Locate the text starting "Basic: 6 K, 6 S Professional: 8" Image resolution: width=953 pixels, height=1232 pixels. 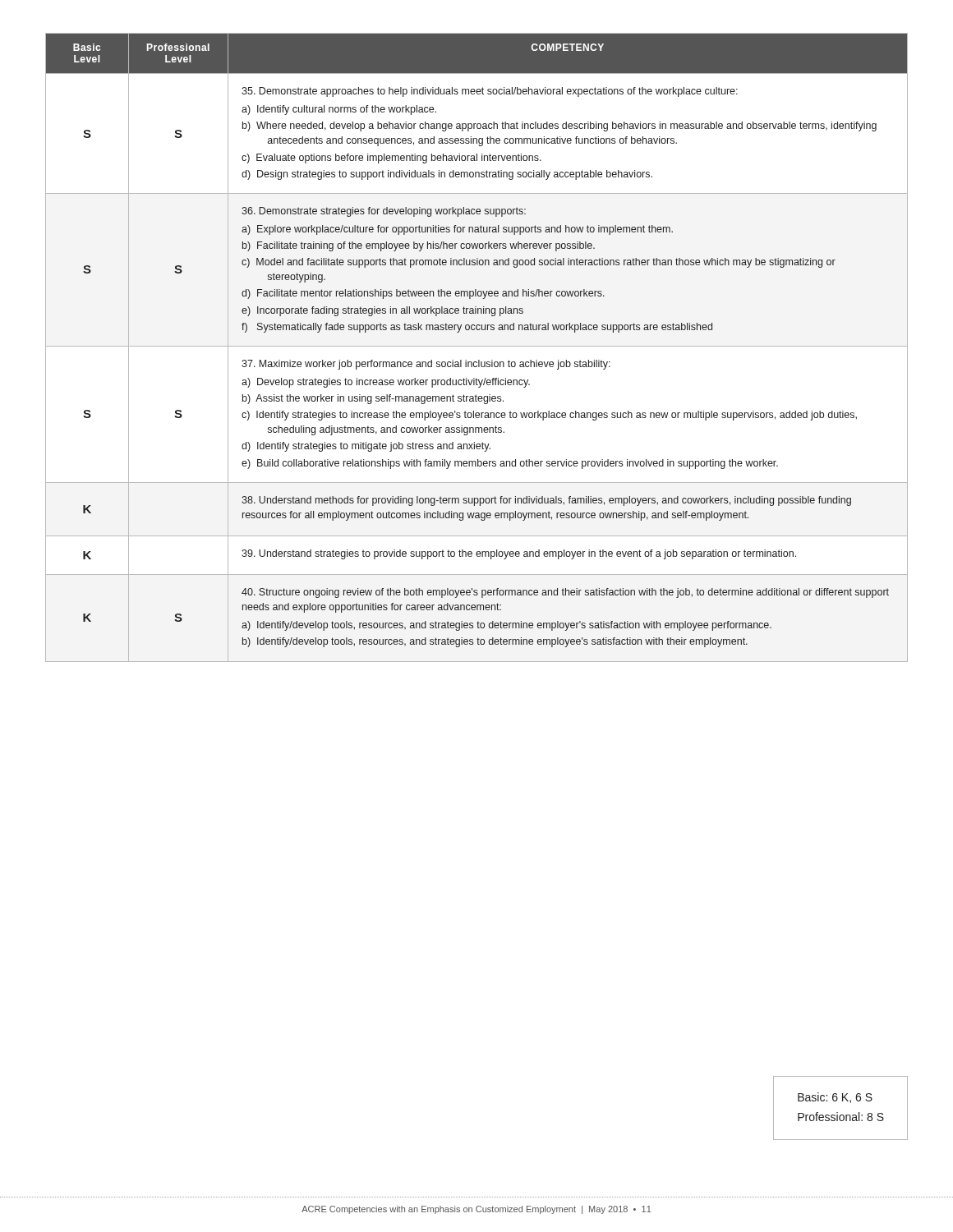[840, 1107]
